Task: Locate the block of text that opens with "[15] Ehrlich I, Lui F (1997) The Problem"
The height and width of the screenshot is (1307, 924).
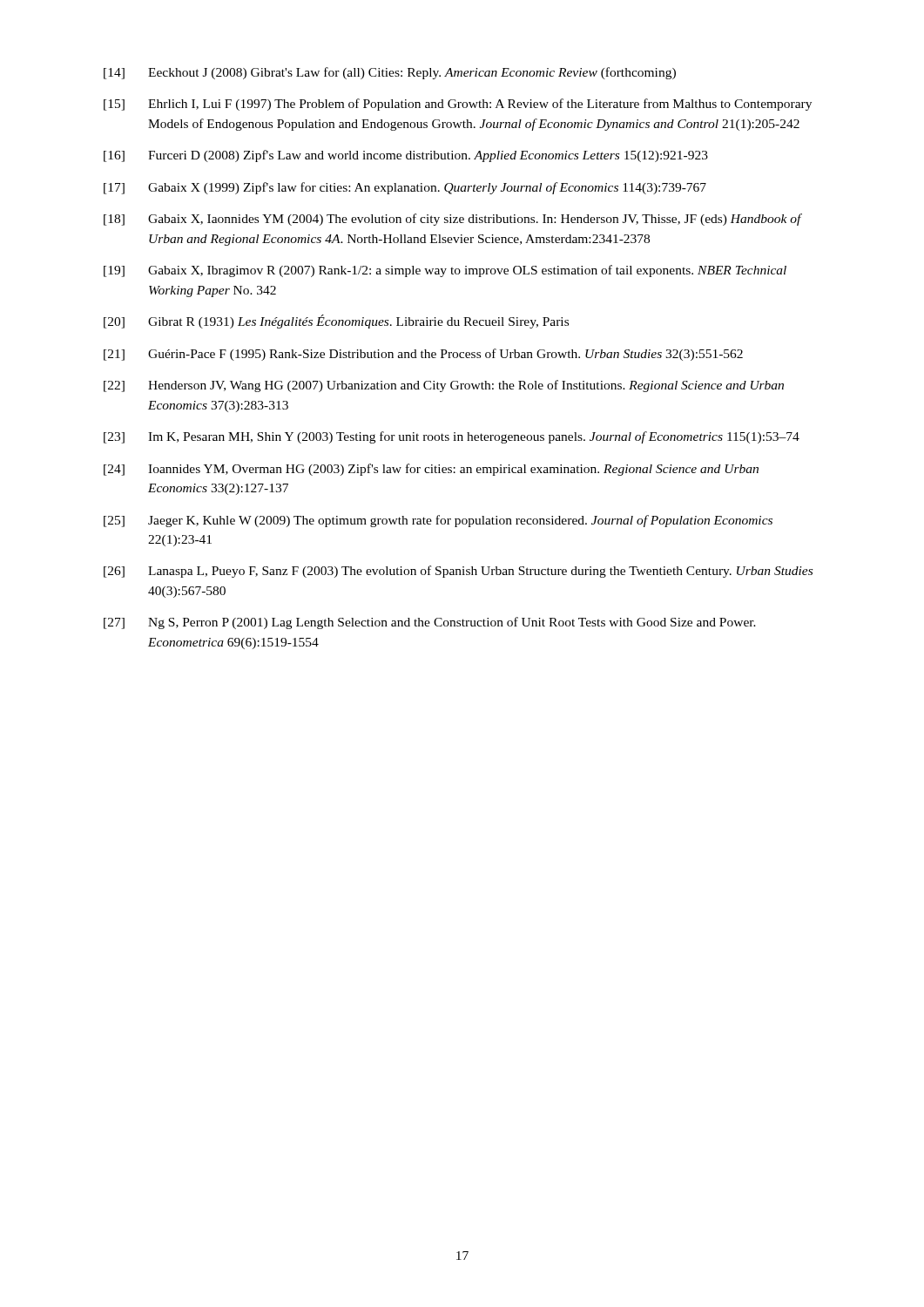Action: [x=462, y=114]
